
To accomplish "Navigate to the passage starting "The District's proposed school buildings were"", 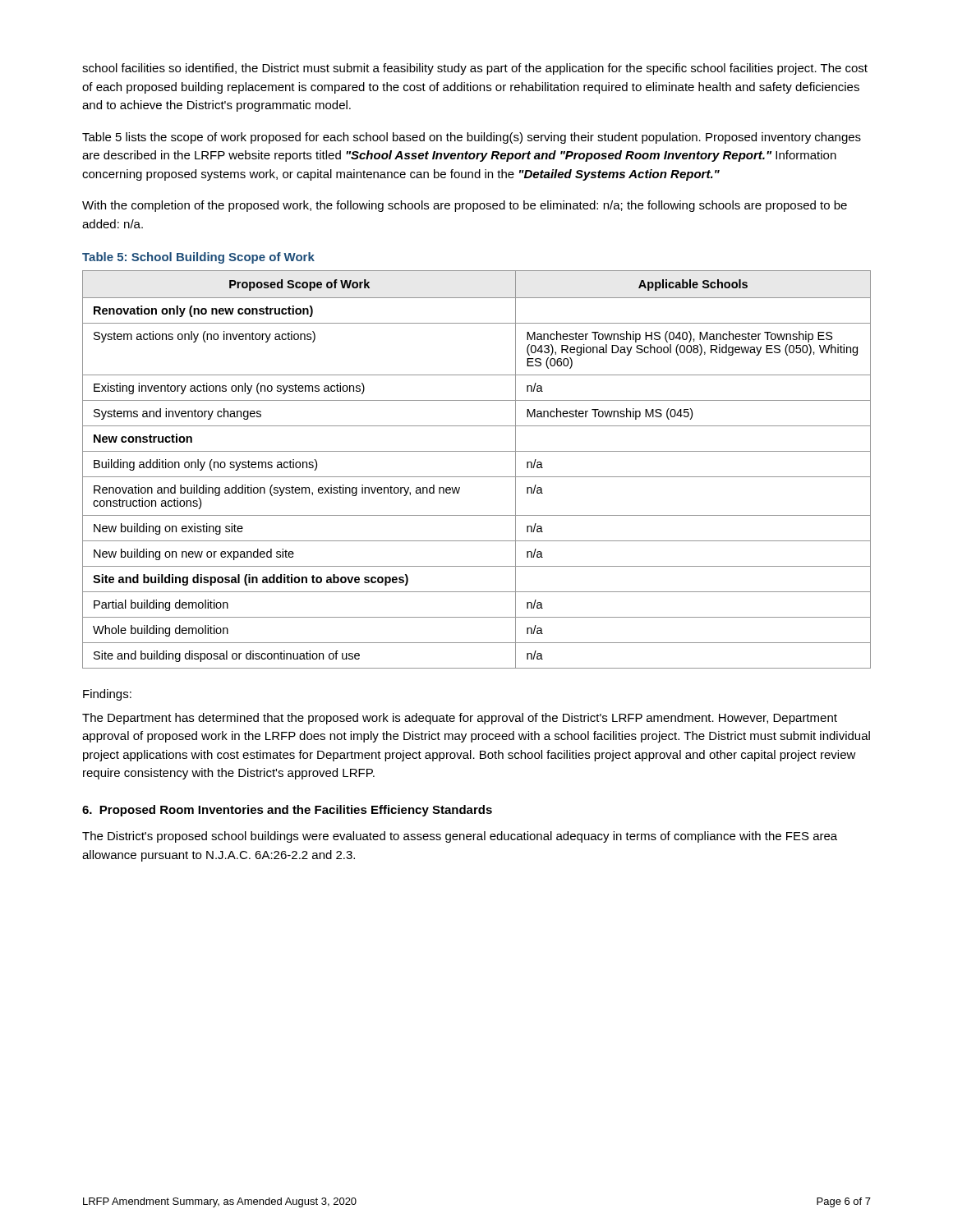I will [x=460, y=845].
